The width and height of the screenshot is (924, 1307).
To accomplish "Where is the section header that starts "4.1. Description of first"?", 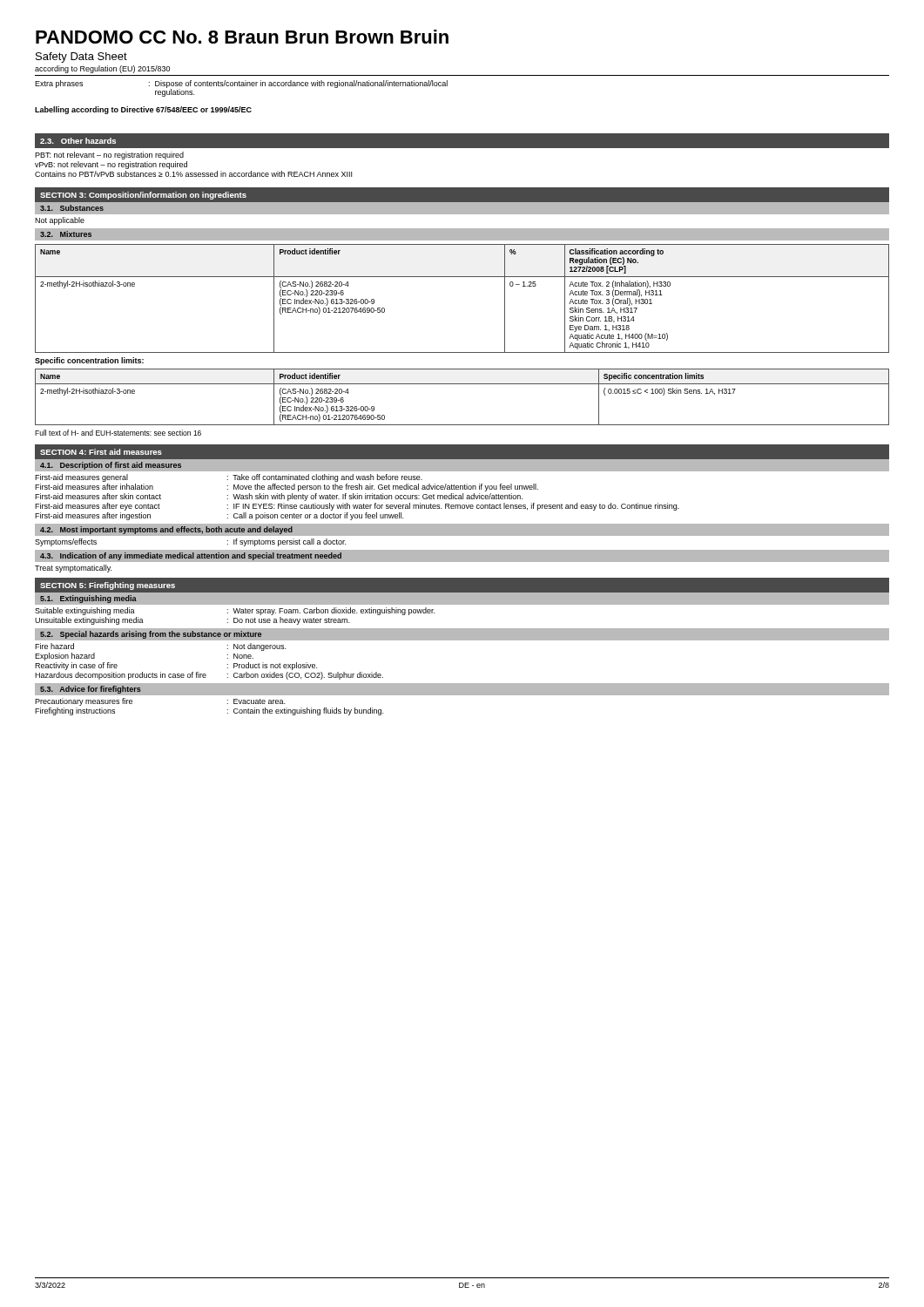I will pos(111,465).
